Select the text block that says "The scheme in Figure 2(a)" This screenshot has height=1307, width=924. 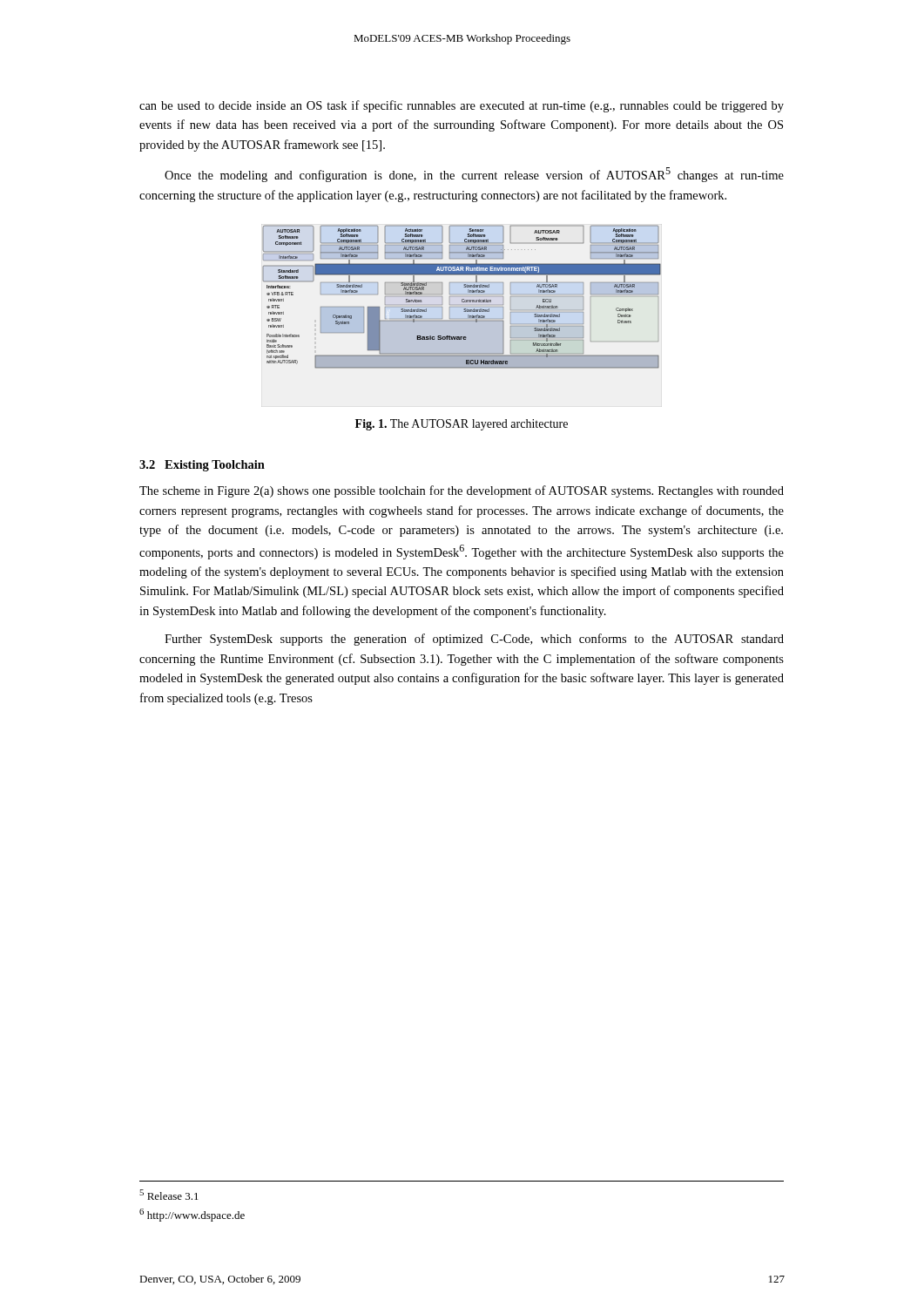tap(462, 594)
